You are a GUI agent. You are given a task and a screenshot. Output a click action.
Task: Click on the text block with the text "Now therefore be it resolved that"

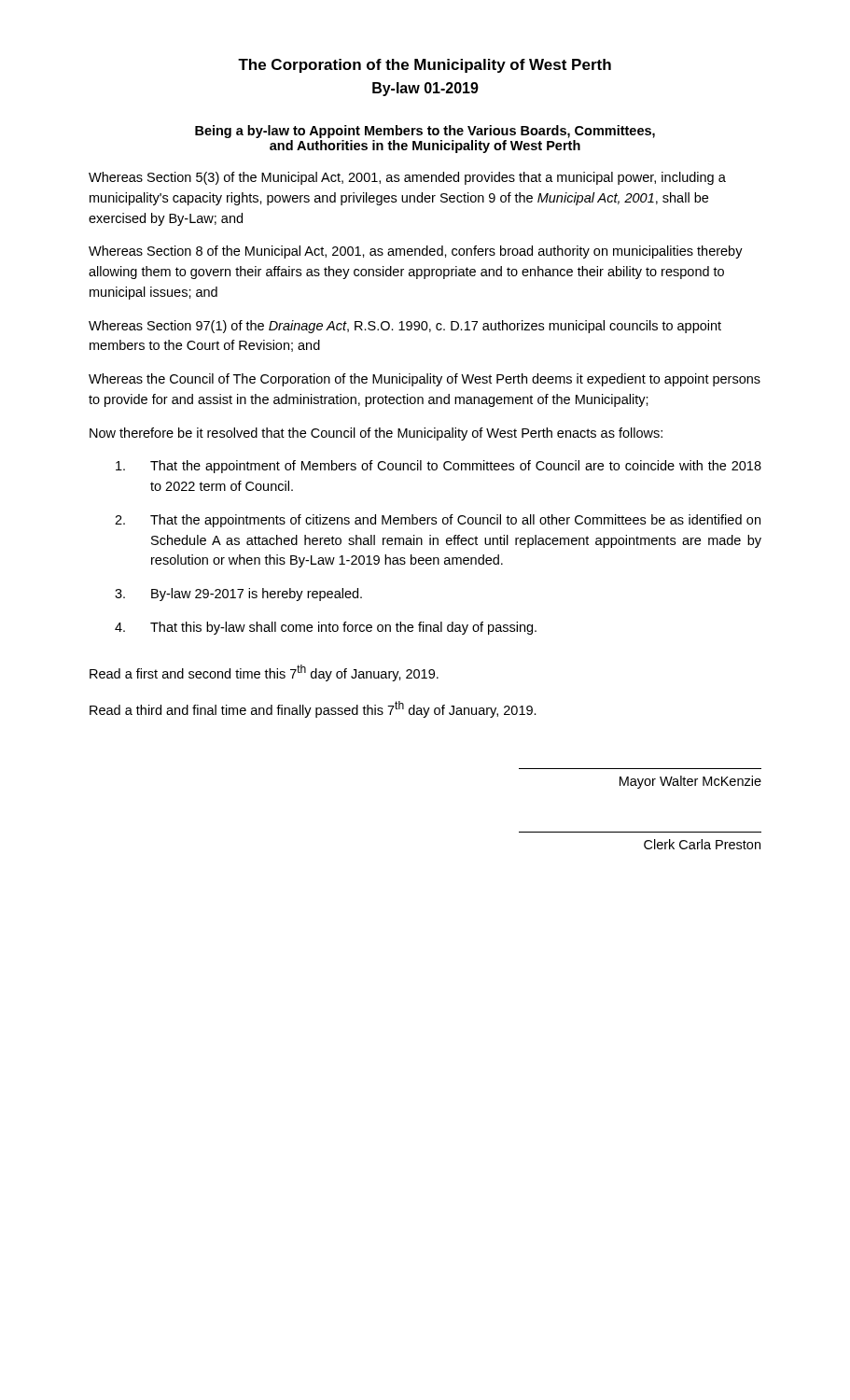click(376, 433)
